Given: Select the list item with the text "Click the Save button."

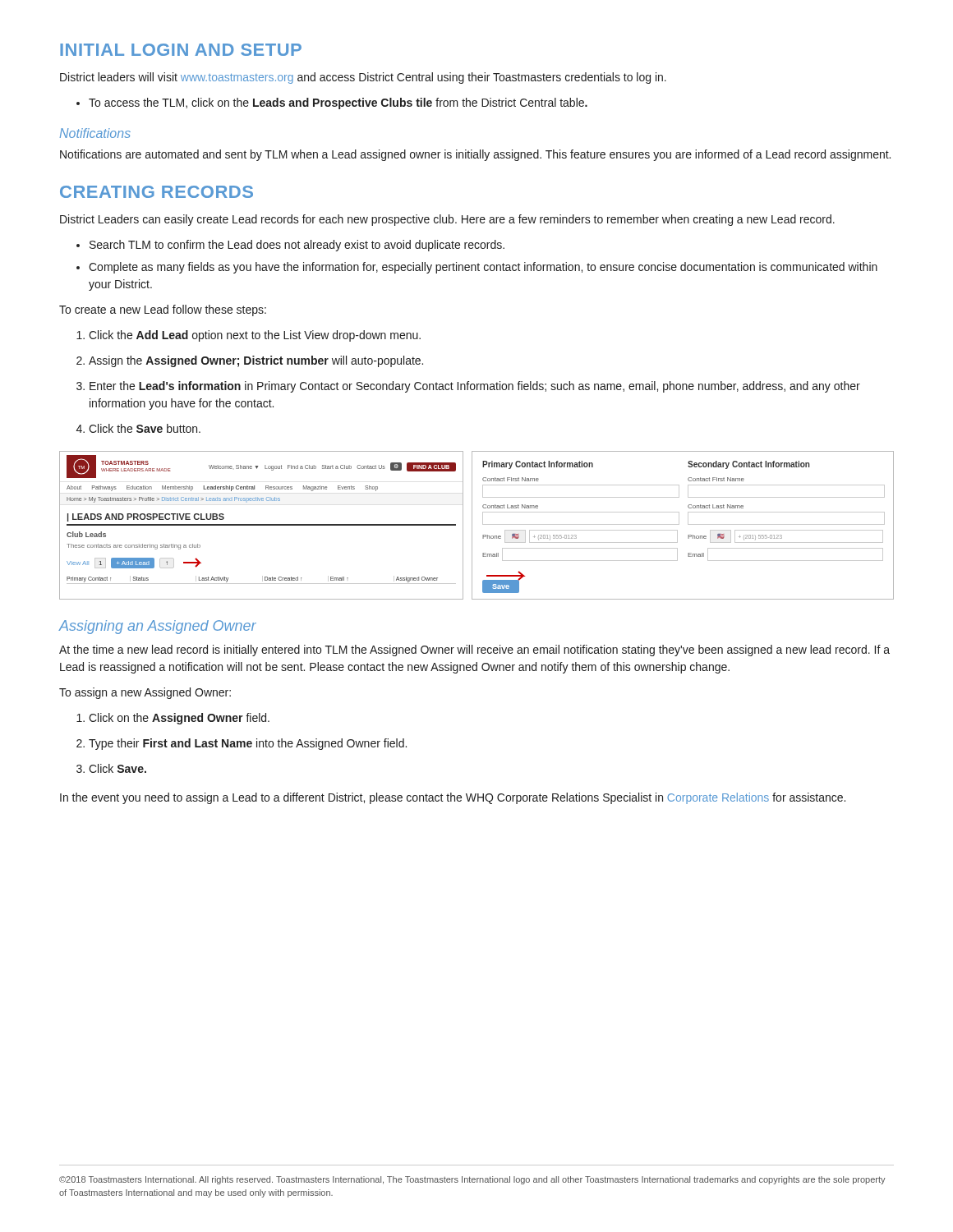Looking at the screenshot, I should click(x=138, y=428).
